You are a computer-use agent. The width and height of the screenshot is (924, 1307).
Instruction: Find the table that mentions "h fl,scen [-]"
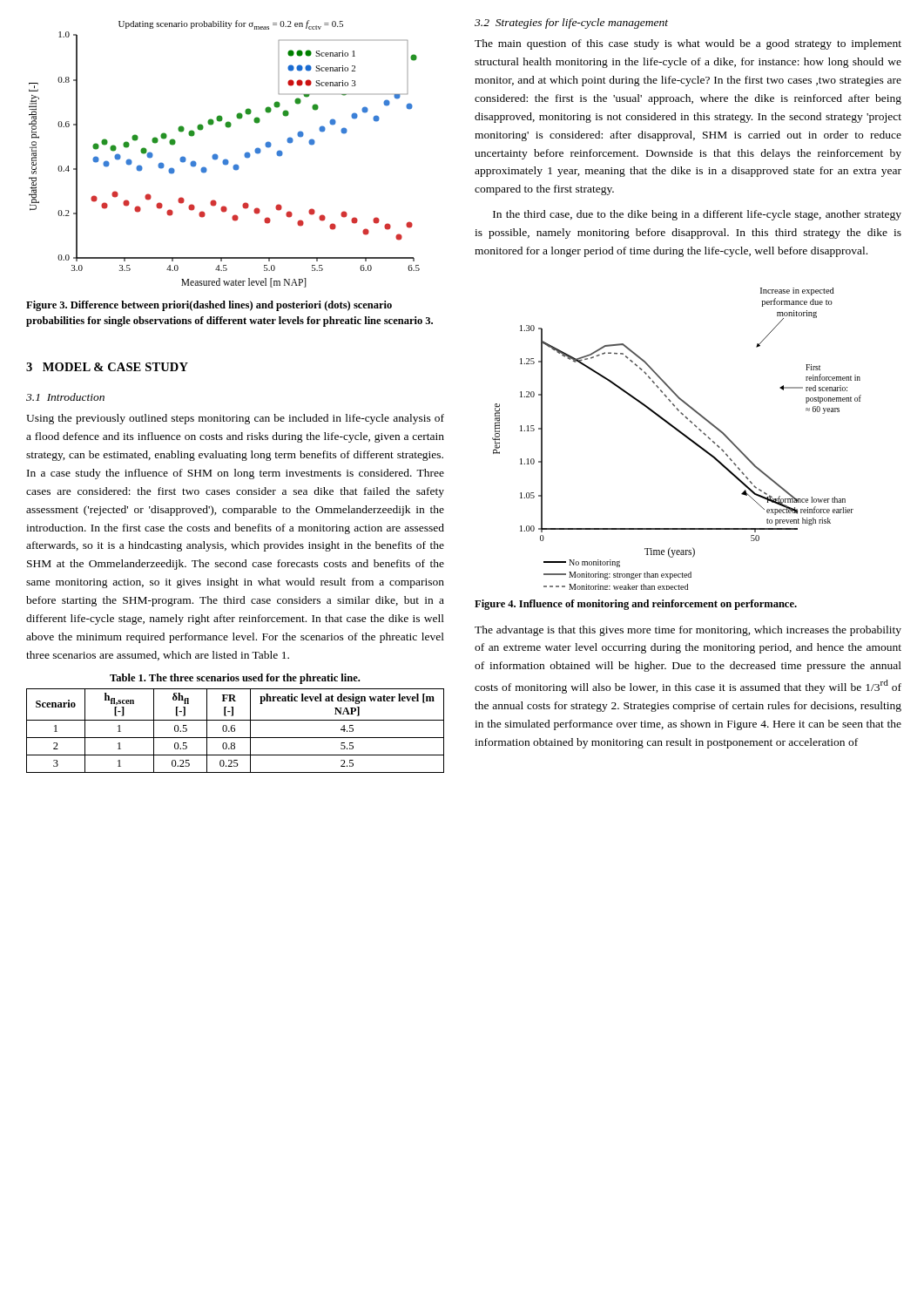coord(235,731)
